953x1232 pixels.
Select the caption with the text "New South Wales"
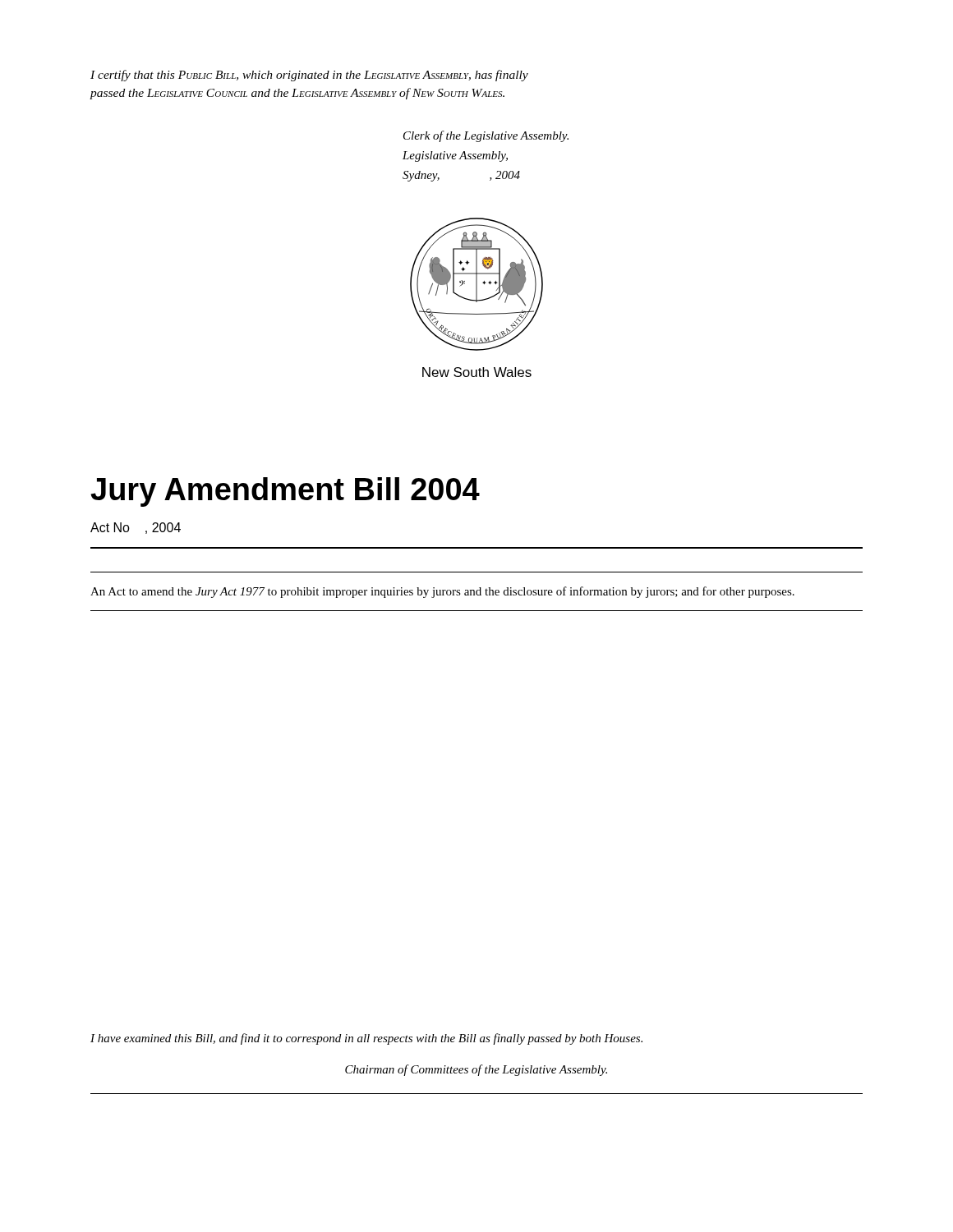pos(476,372)
